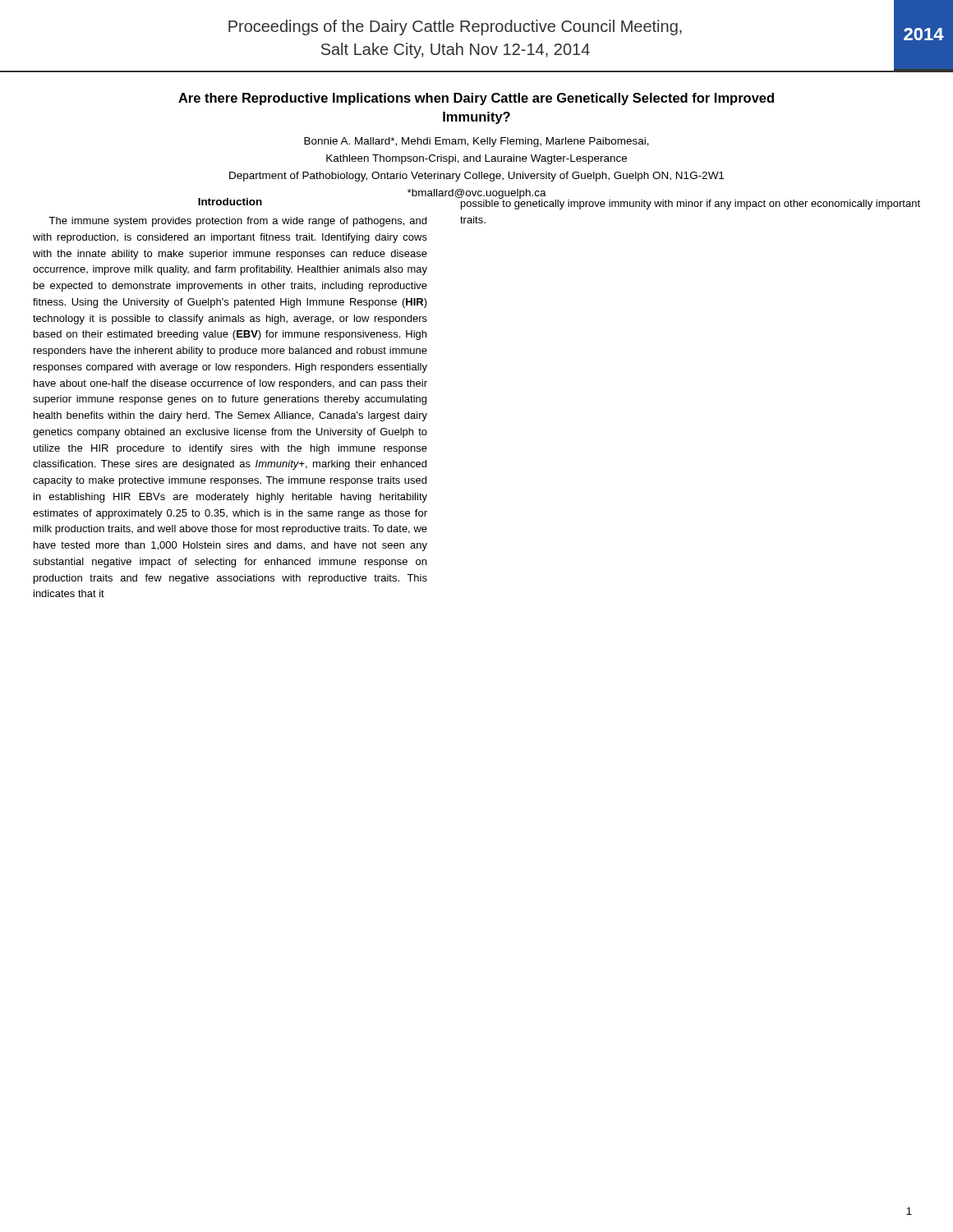
Task: Where is the passage that starts "The immune system provides protection from a"?
Action: pyautogui.click(x=230, y=407)
